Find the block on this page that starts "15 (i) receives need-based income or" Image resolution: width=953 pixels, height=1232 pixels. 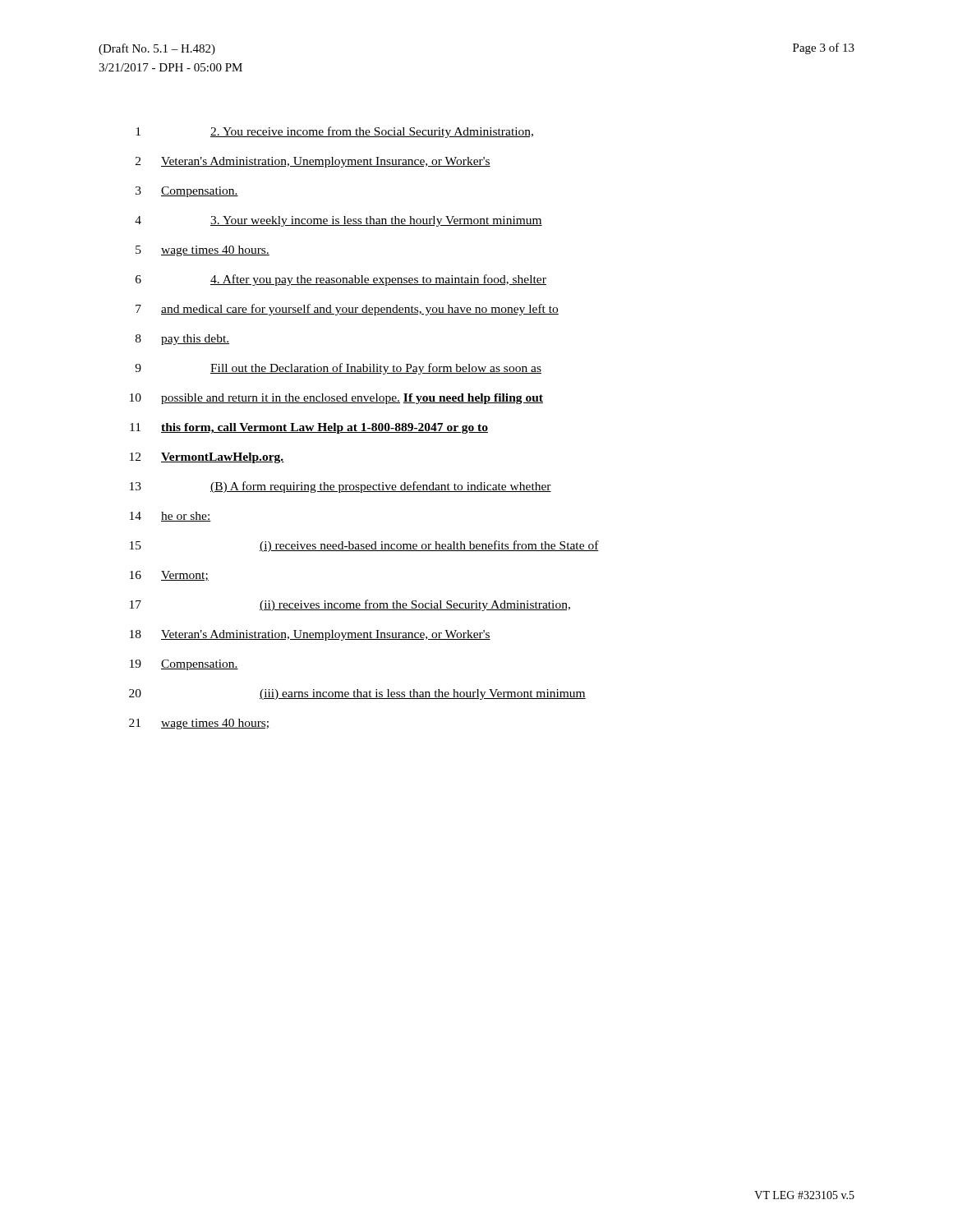pos(476,545)
